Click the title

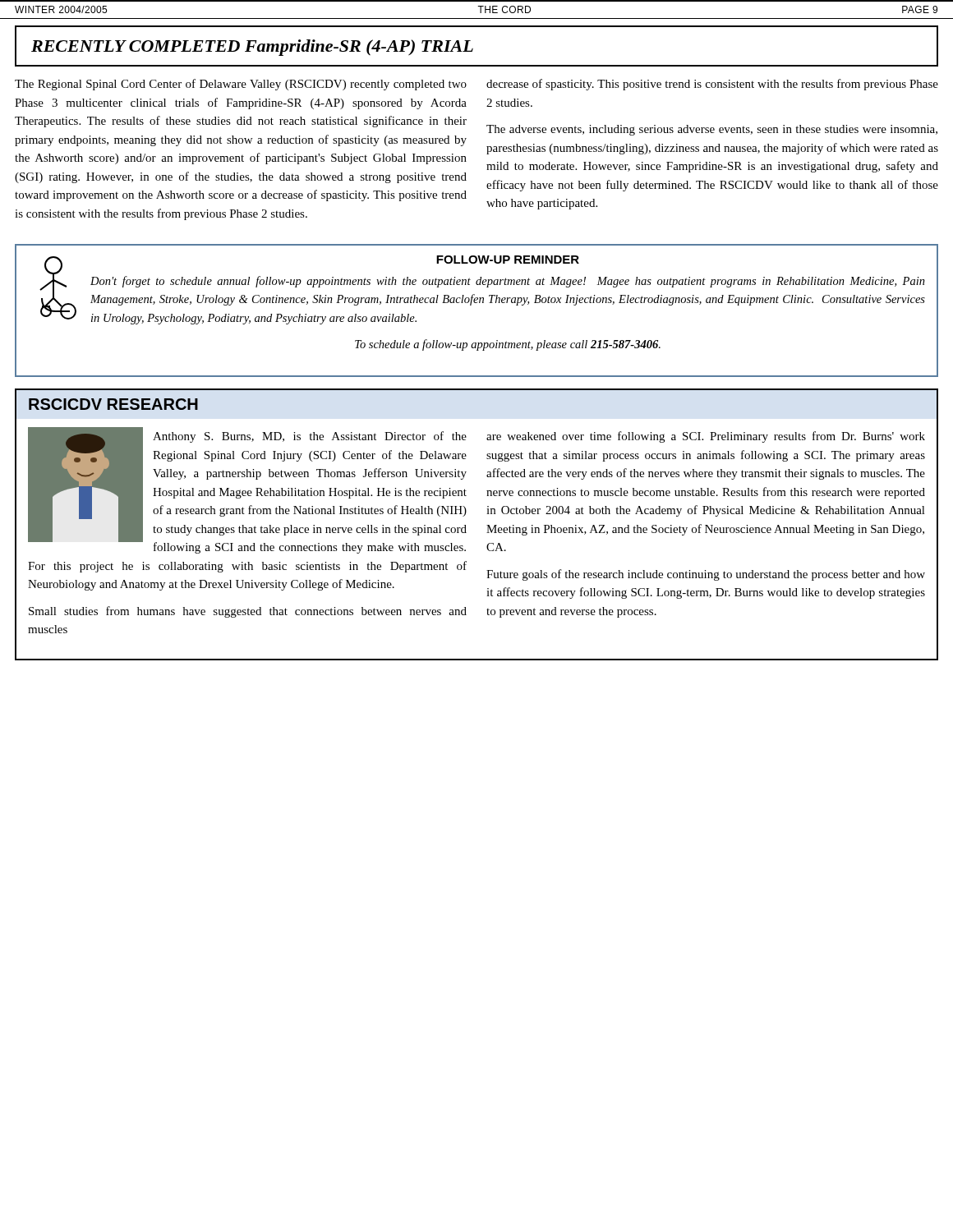476,46
